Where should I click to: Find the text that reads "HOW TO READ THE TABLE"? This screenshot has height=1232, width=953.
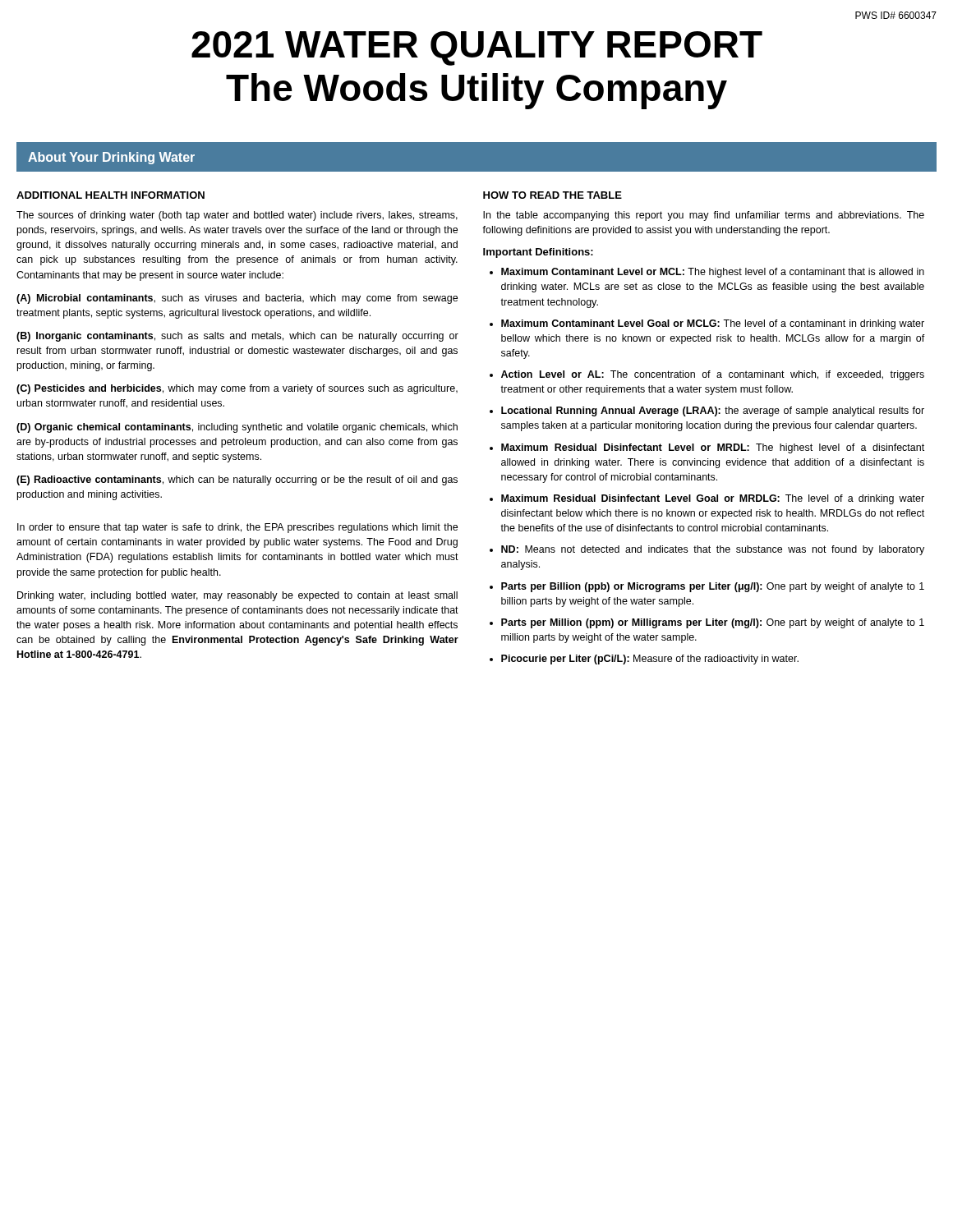(x=552, y=195)
